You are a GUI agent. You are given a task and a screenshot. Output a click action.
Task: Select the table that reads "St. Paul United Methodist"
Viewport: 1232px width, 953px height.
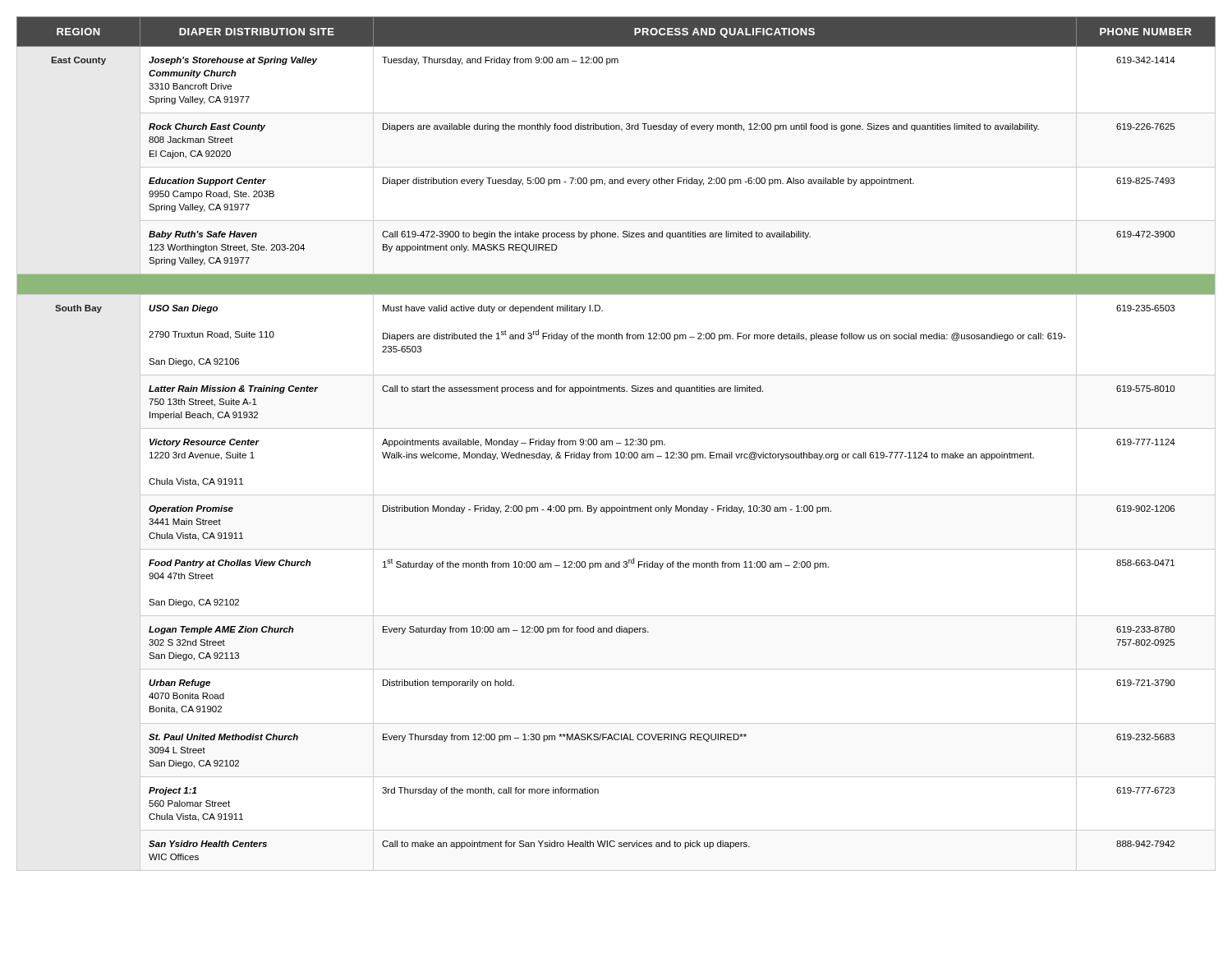[616, 444]
